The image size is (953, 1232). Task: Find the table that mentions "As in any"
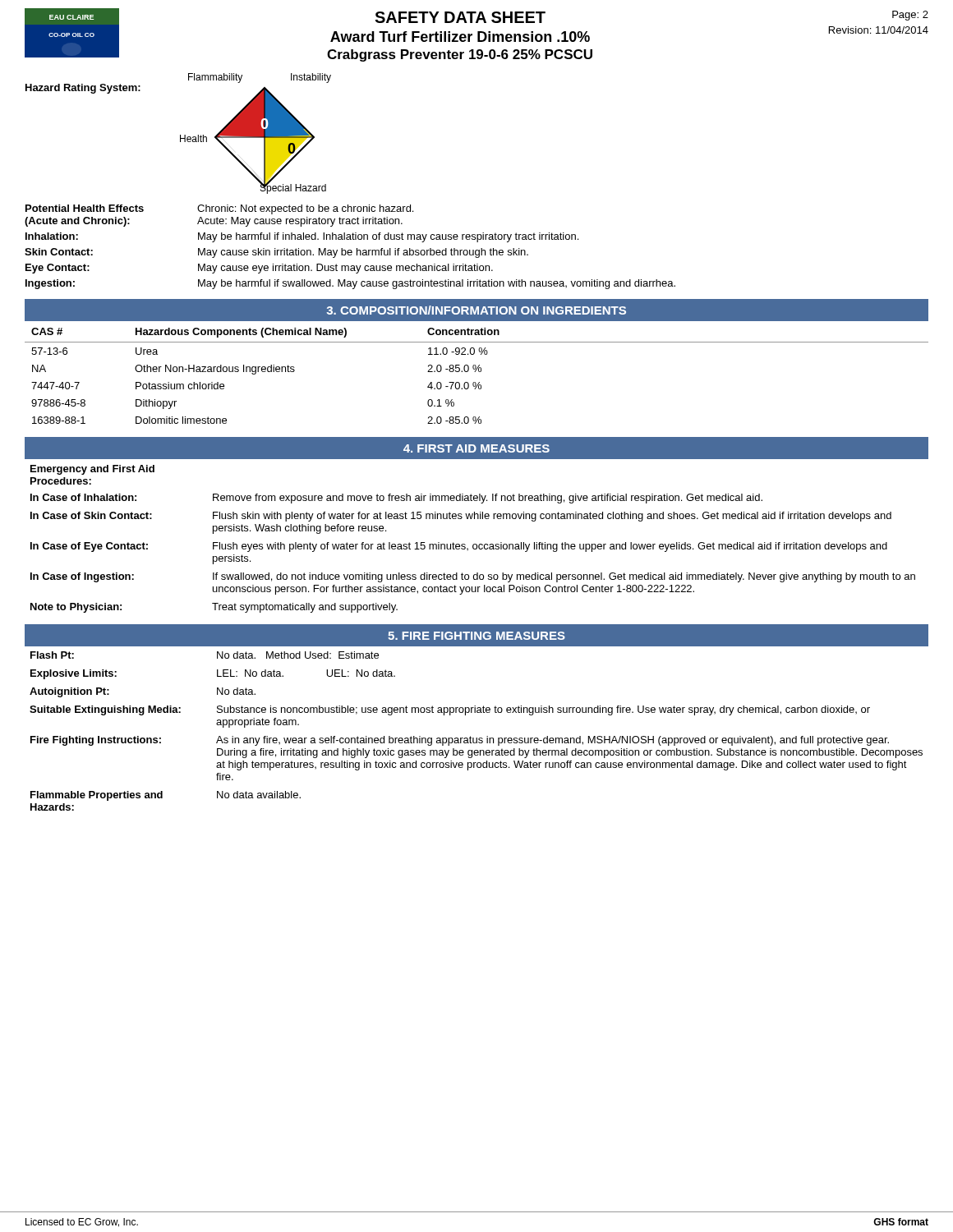[x=476, y=731]
